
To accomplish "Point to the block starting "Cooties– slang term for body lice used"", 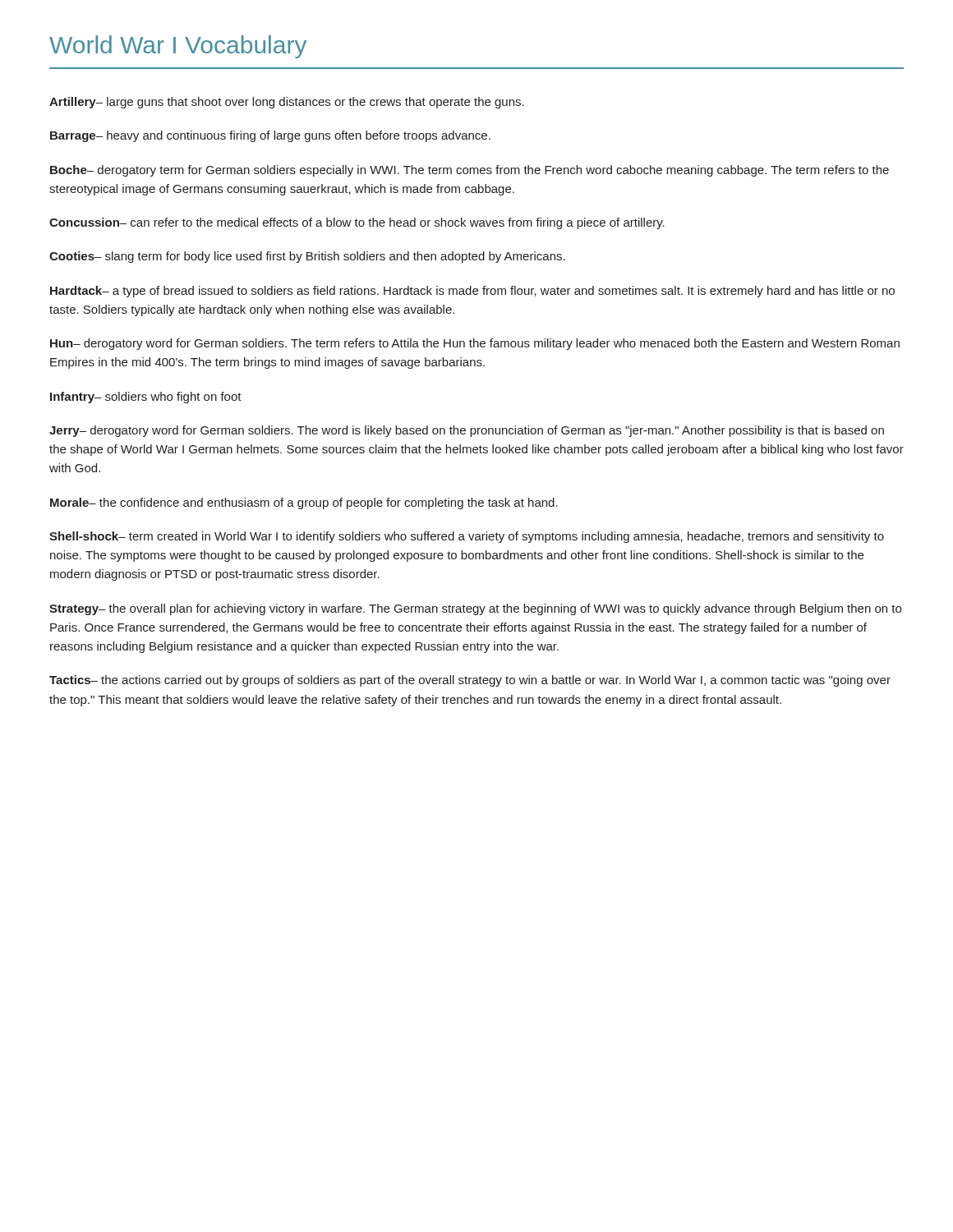I will [476, 256].
